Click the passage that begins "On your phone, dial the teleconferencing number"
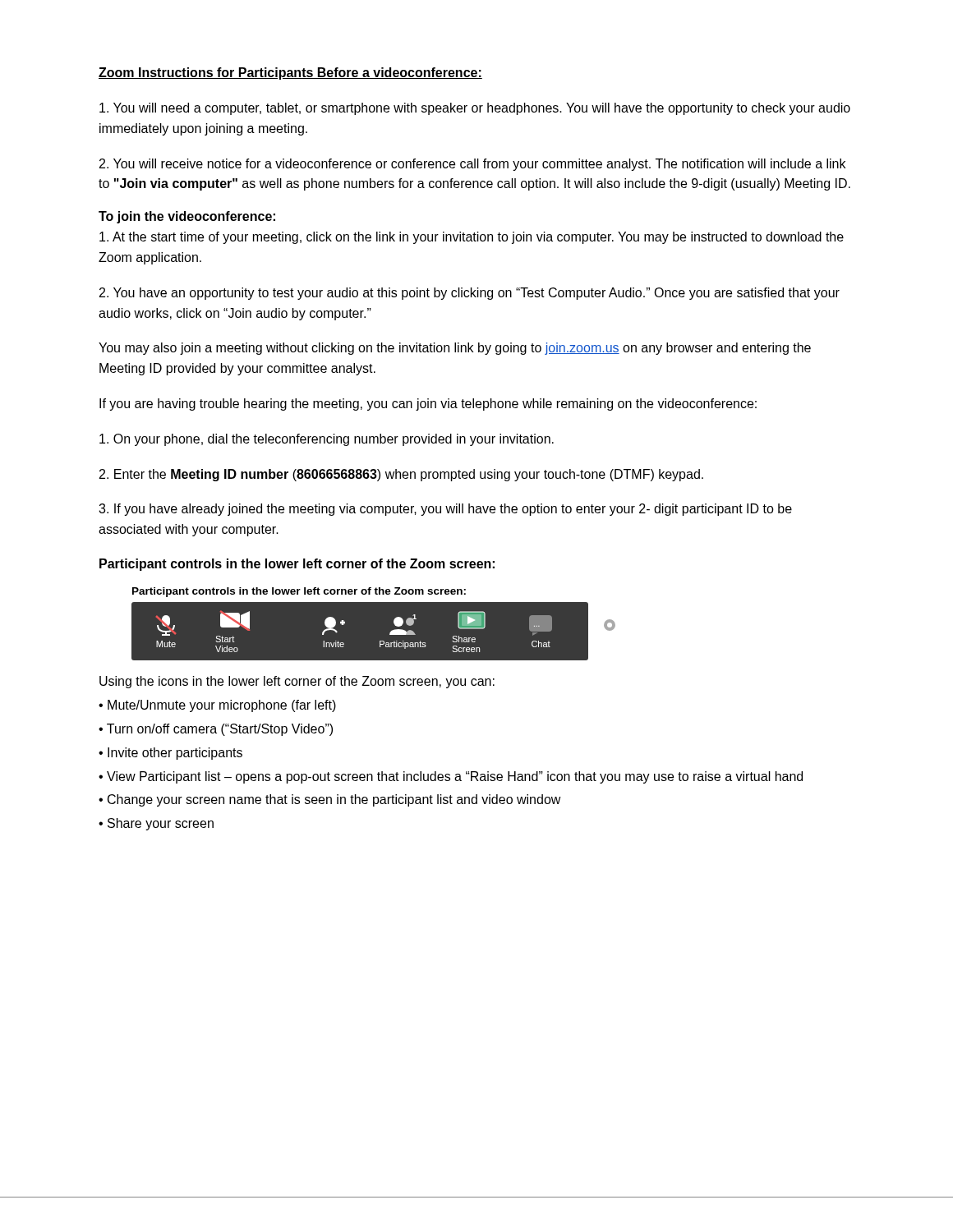The image size is (953, 1232). coord(327,439)
